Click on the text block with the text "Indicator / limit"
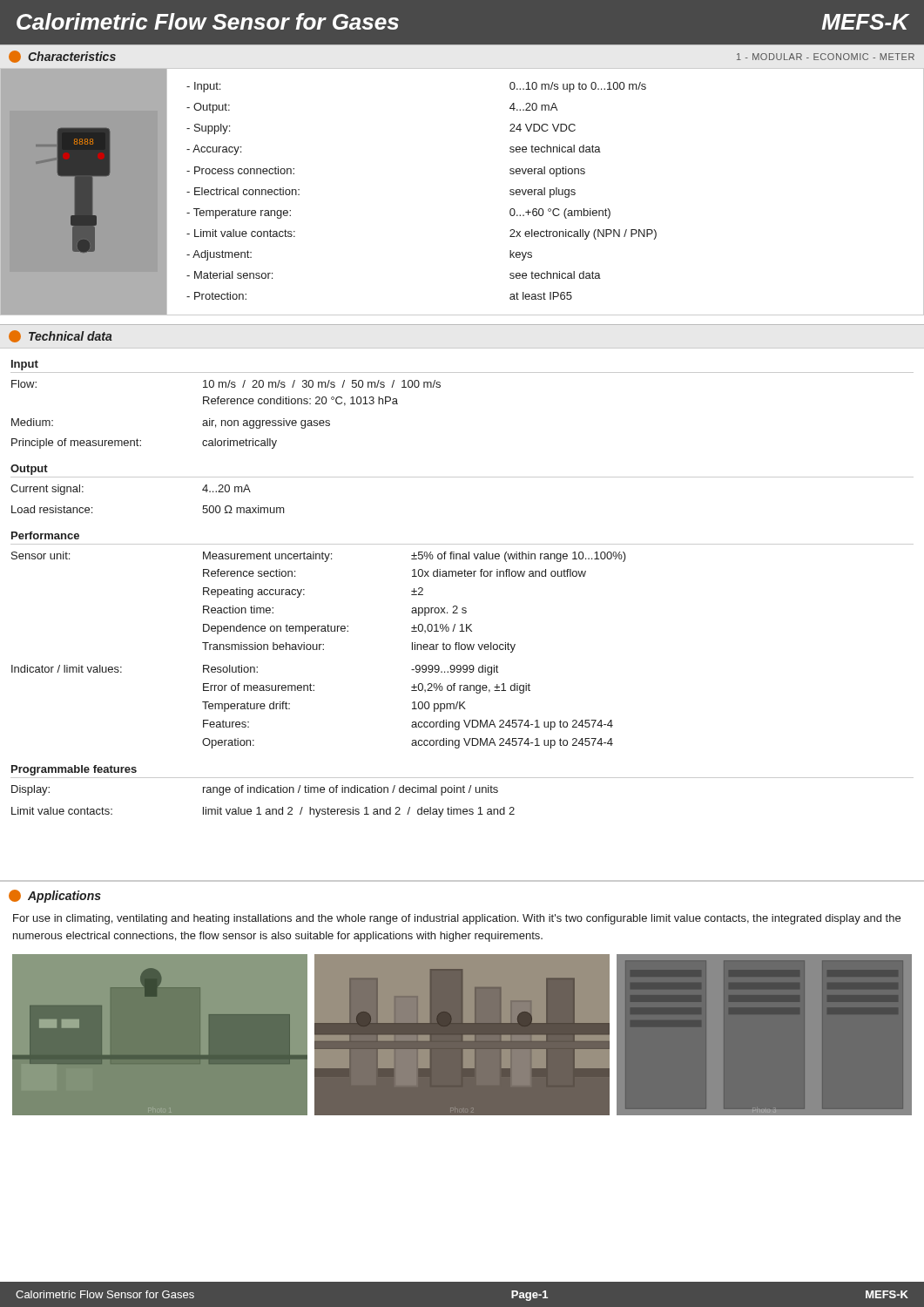This screenshot has height=1307, width=924. pyautogui.click(x=462, y=706)
